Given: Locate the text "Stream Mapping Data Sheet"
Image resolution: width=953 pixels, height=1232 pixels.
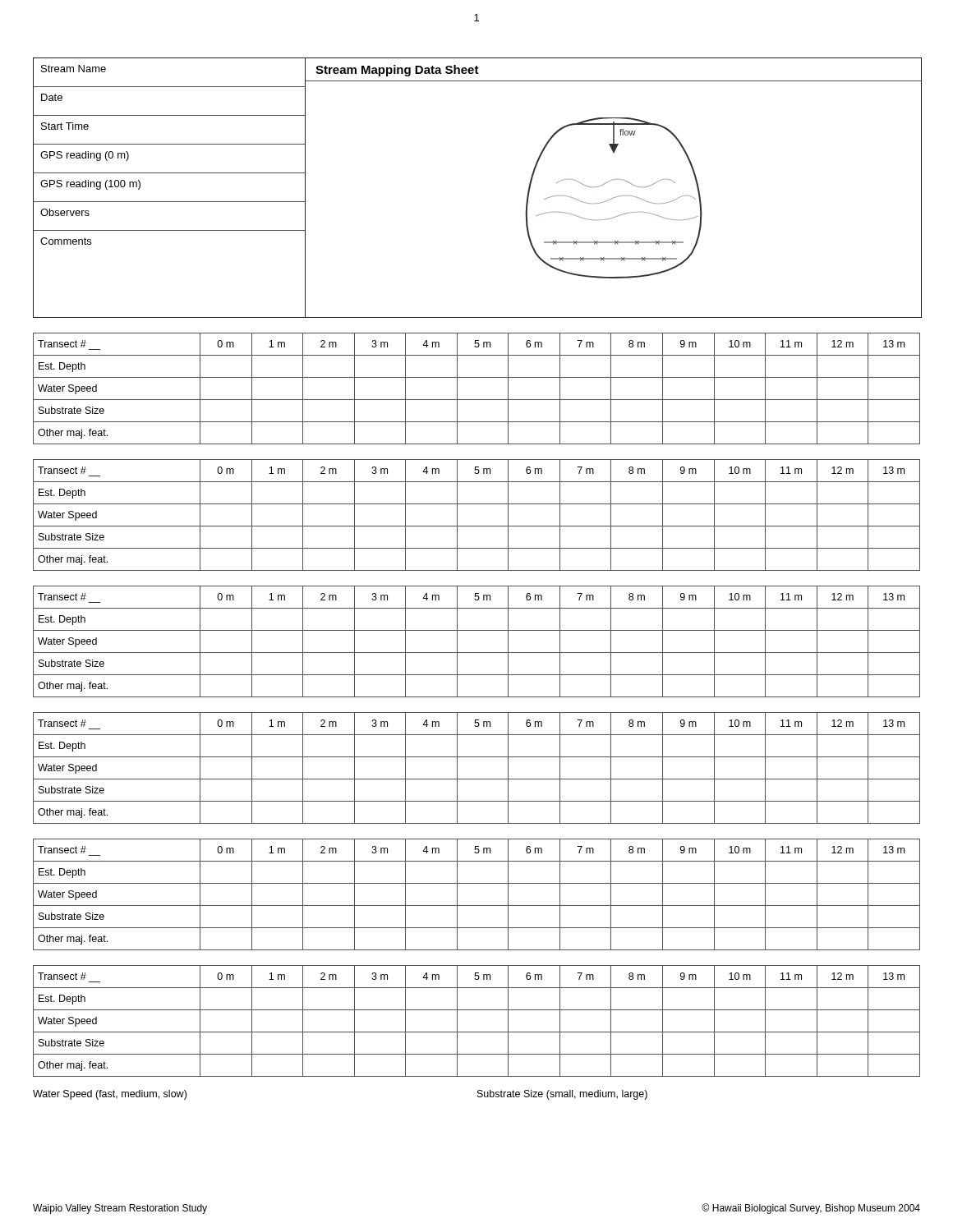Looking at the screenshot, I should pyautogui.click(x=397, y=69).
